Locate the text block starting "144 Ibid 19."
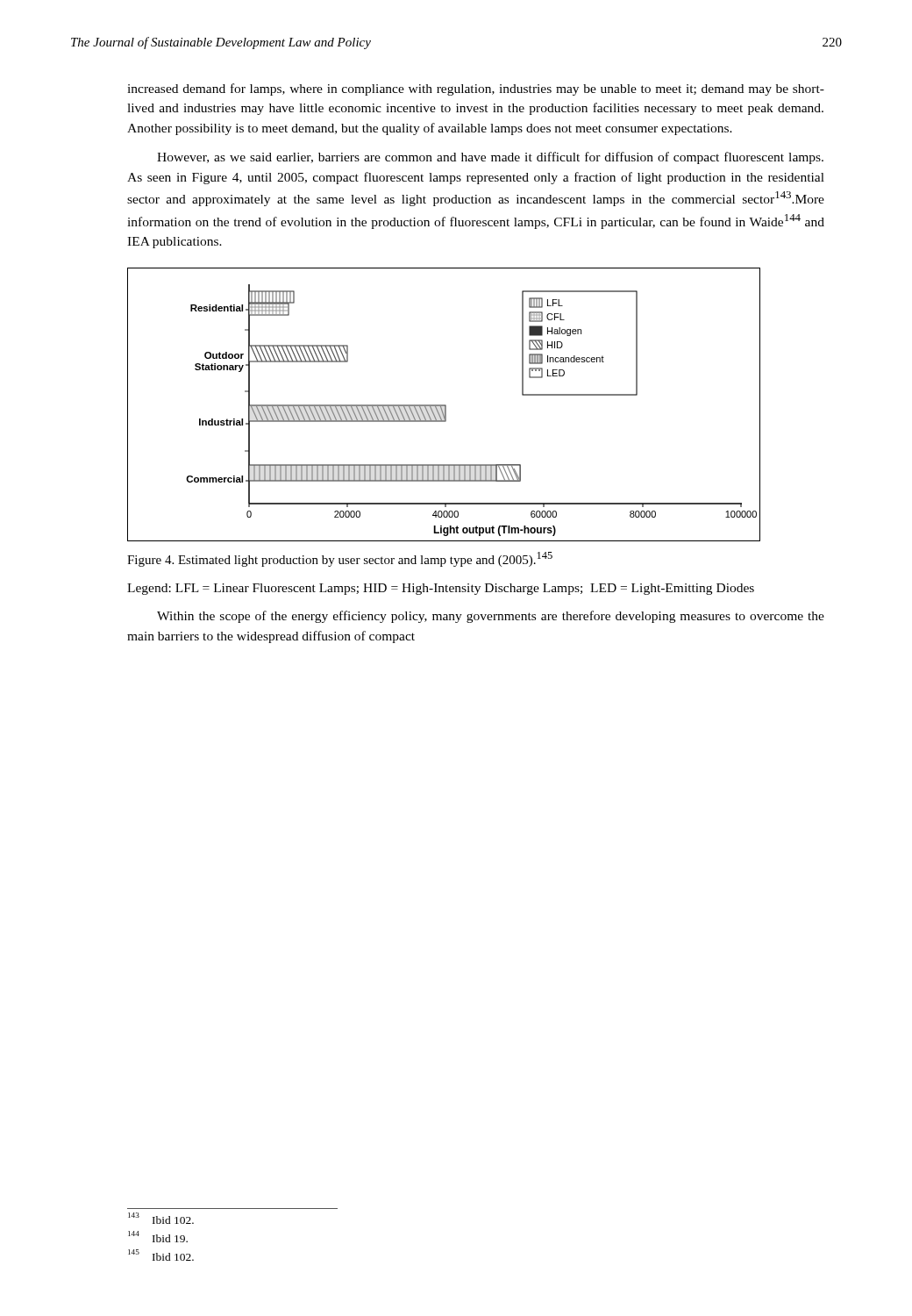This screenshot has width=912, height=1316. [158, 1239]
